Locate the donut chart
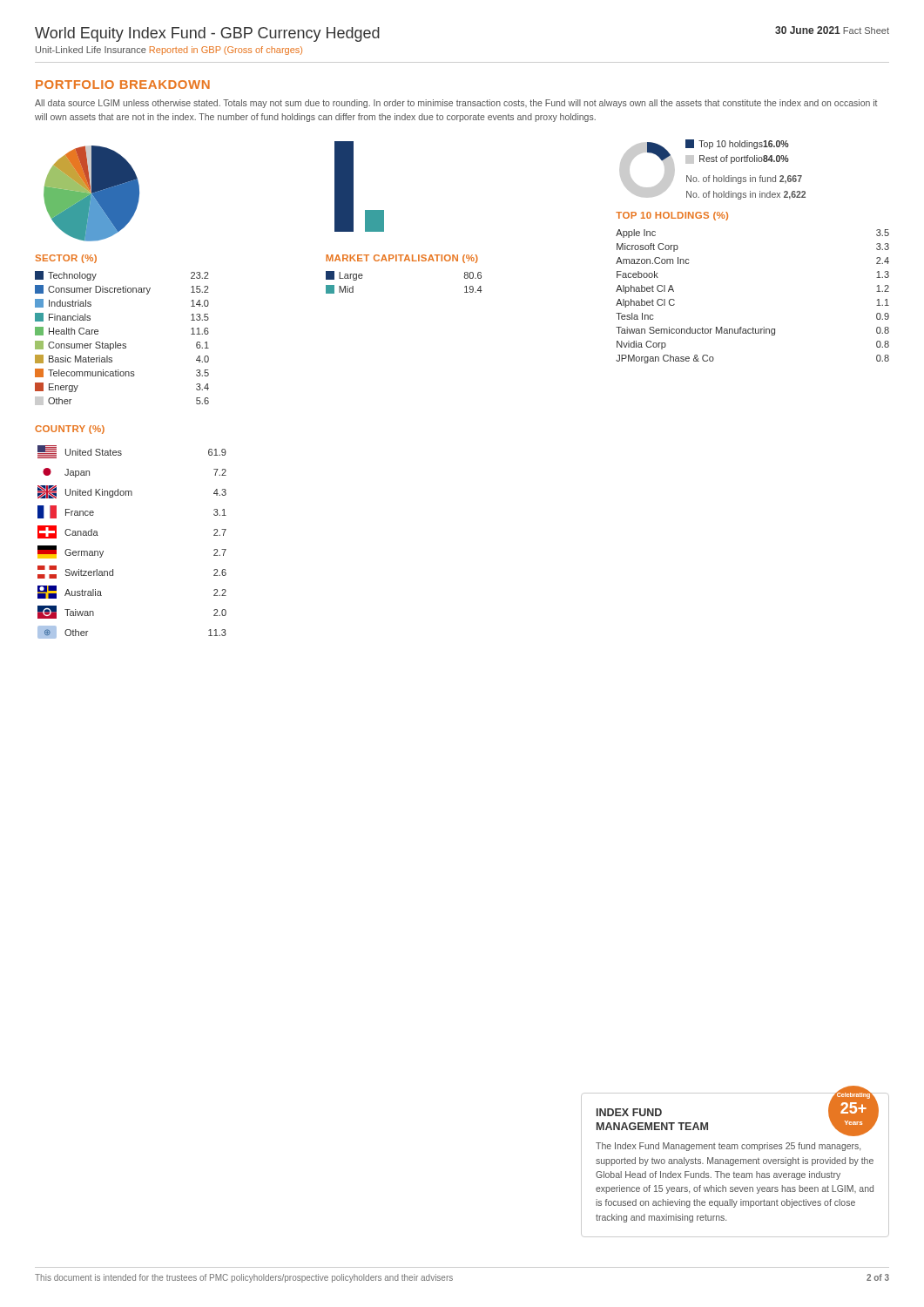The width and height of the screenshot is (924, 1307). [753, 251]
